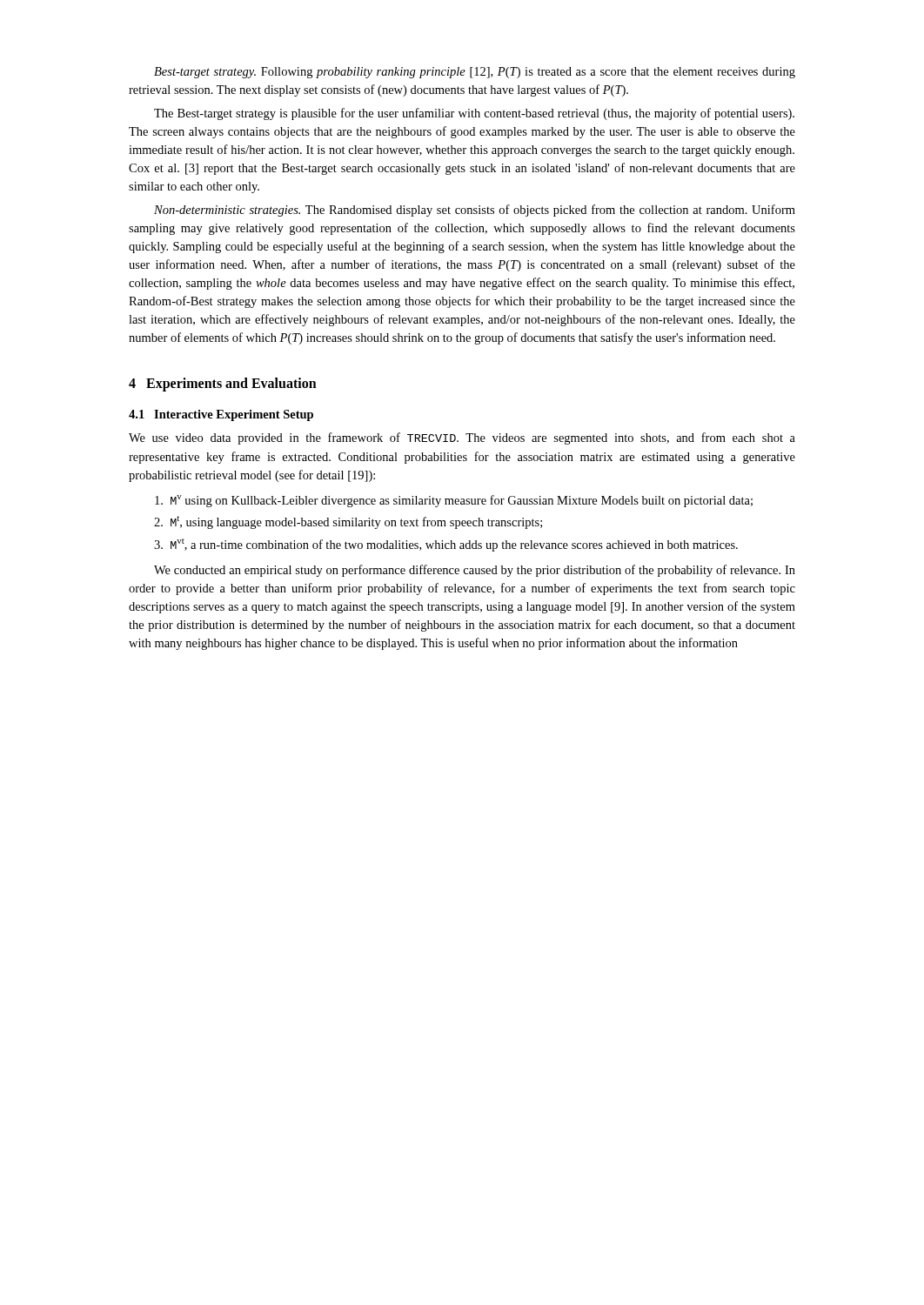
Task: Navigate to the text block starting "4 Experiments and Evaluation"
Action: [x=223, y=385]
